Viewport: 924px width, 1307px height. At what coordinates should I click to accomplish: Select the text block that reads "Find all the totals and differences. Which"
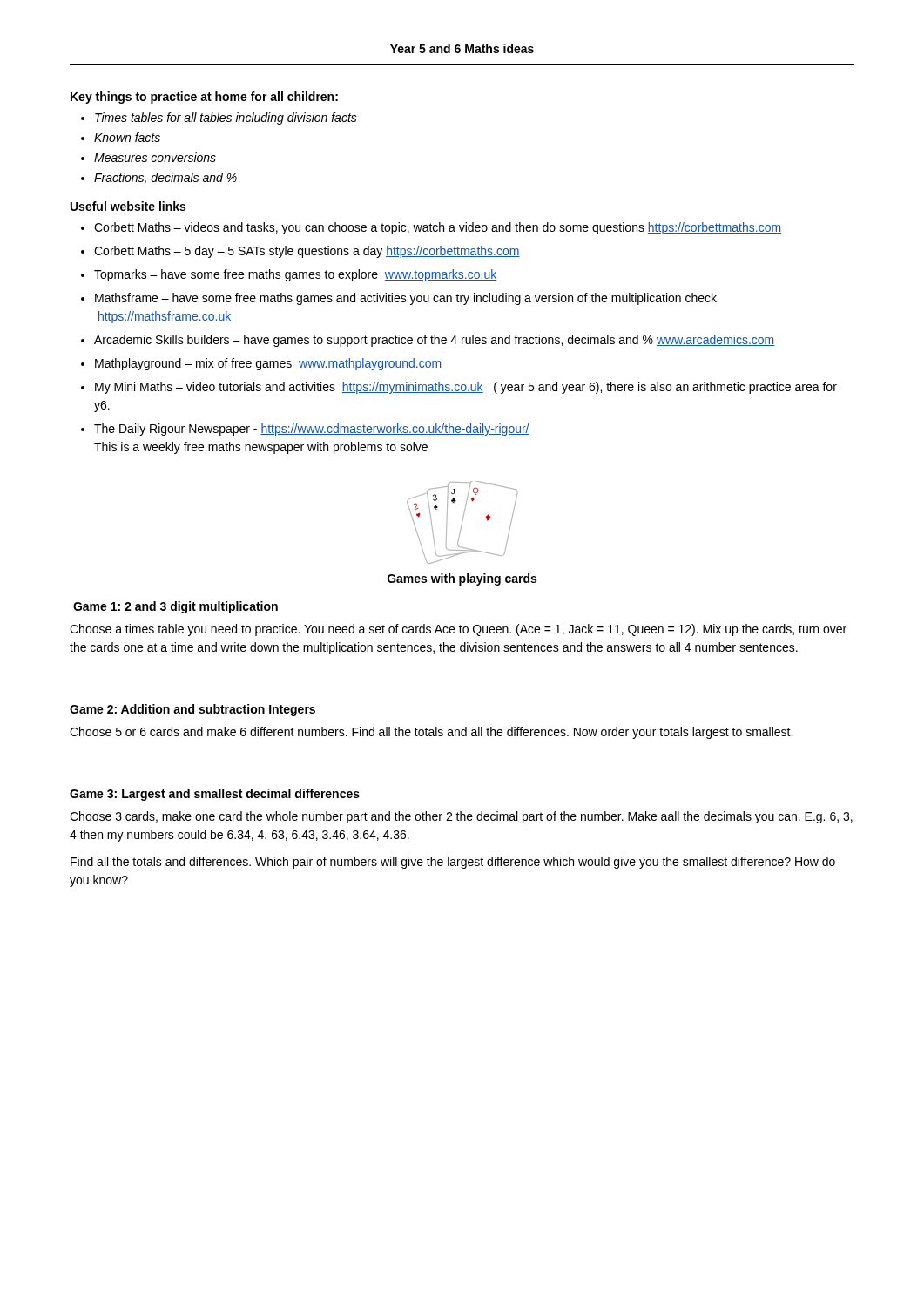(453, 871)
